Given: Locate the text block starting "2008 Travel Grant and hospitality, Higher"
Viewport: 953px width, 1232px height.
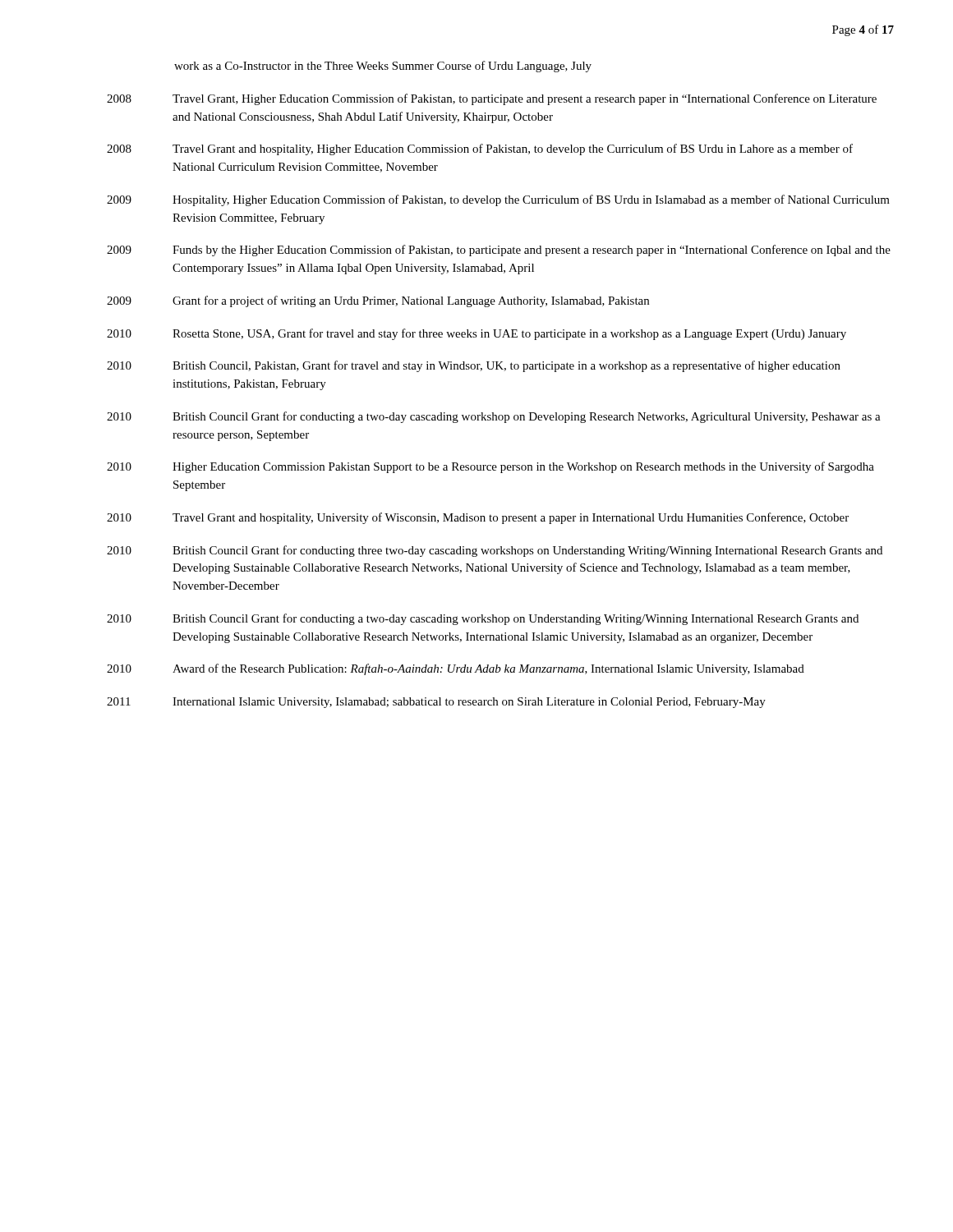Looking at the screenshot, I should coord(500,159).
